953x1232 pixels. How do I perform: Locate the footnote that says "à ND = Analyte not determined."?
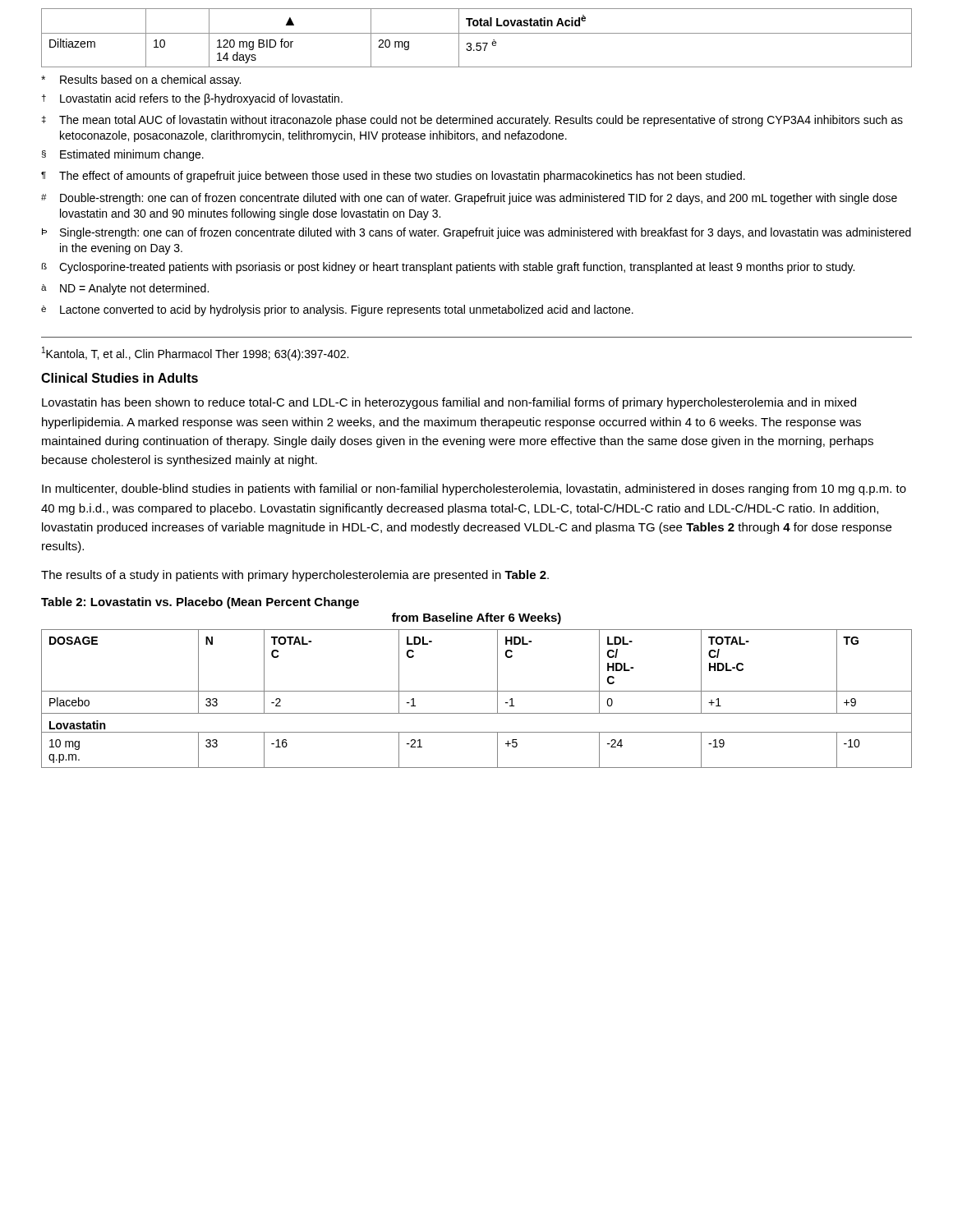coord(125,289)
